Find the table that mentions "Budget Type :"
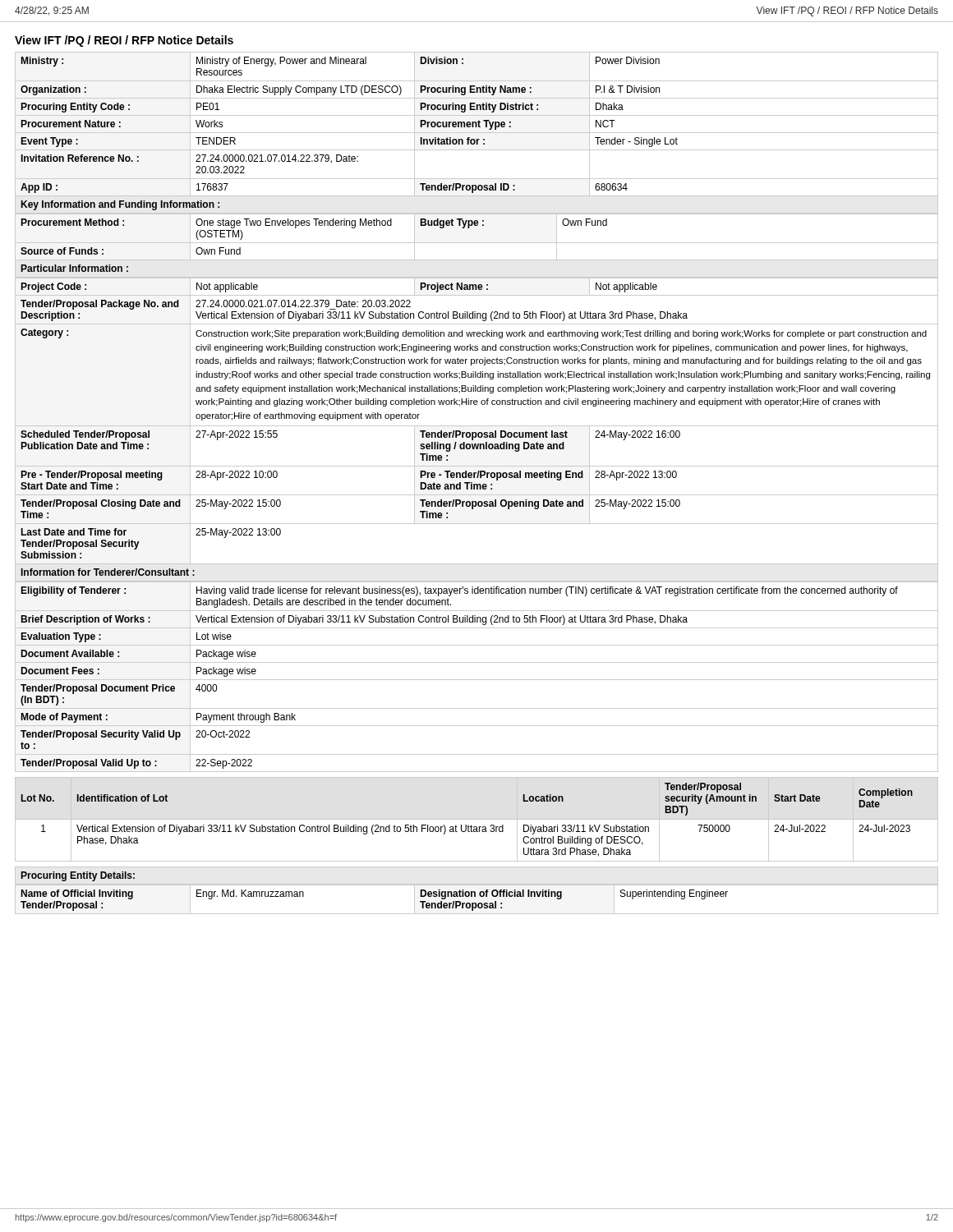The image size is (953, 1232). (x=476, y=237)
